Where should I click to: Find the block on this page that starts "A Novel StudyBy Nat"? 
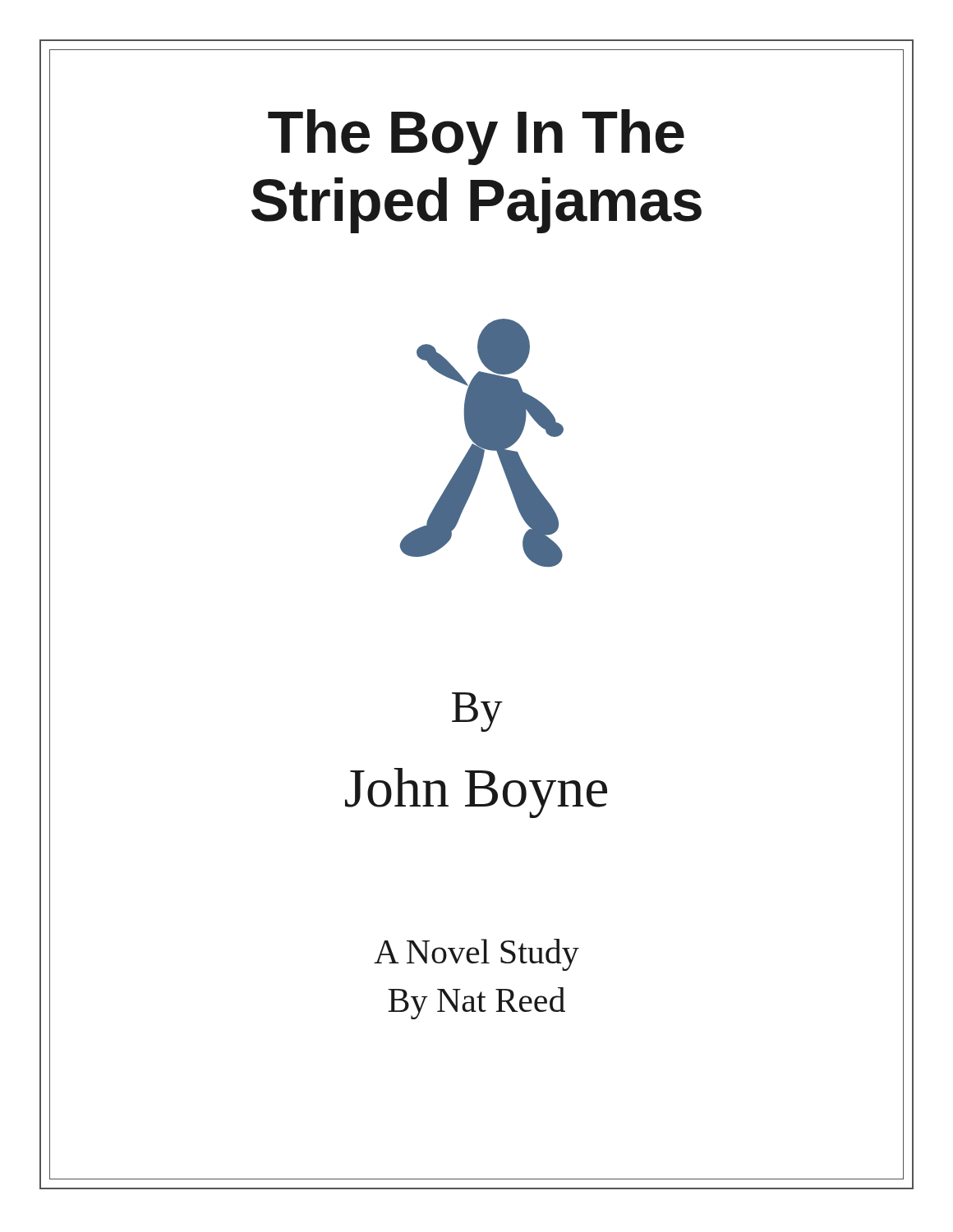(x=476, y=976)
